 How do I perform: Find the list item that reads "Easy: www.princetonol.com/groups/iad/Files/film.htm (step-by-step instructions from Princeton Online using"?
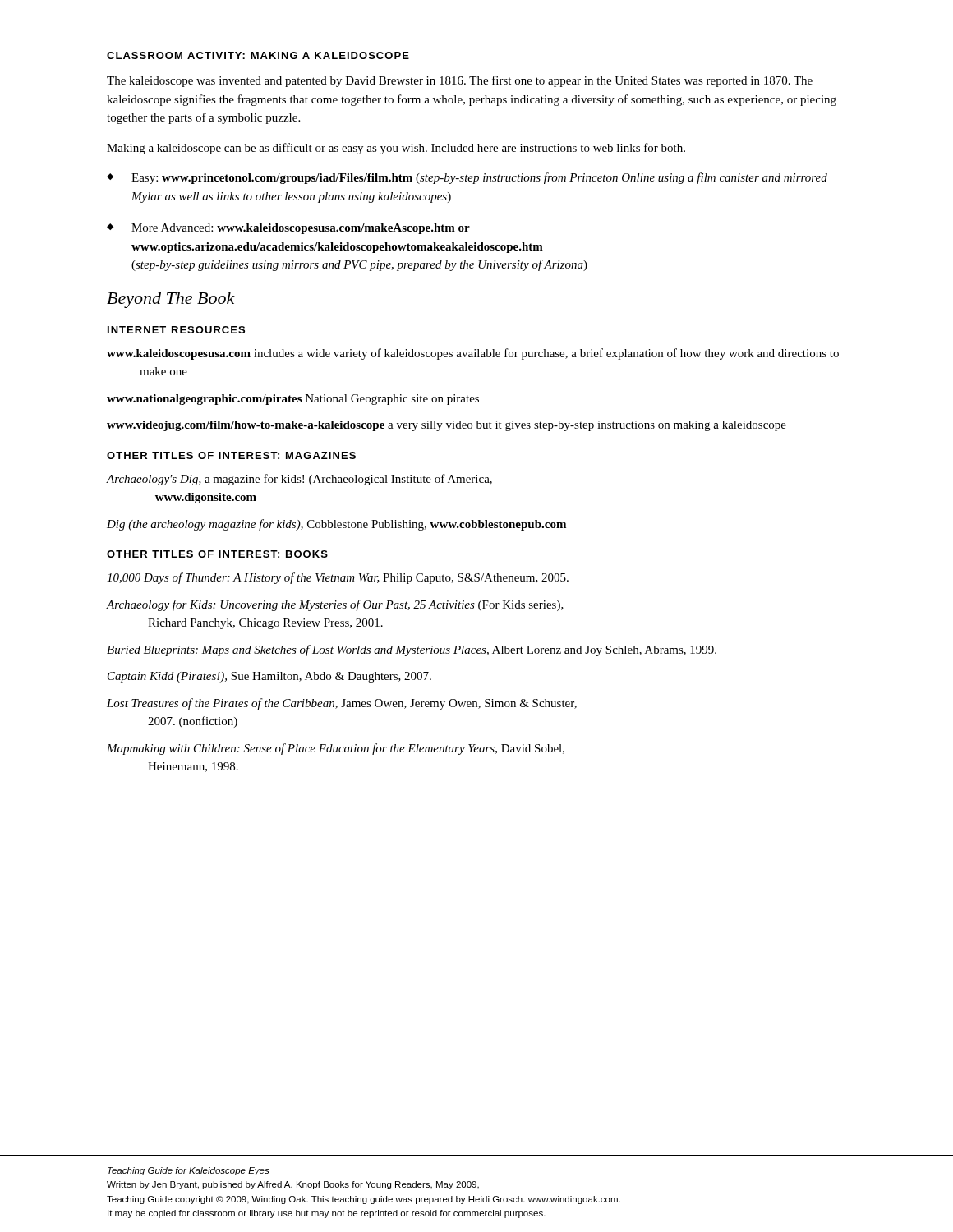tap(479, 187)
